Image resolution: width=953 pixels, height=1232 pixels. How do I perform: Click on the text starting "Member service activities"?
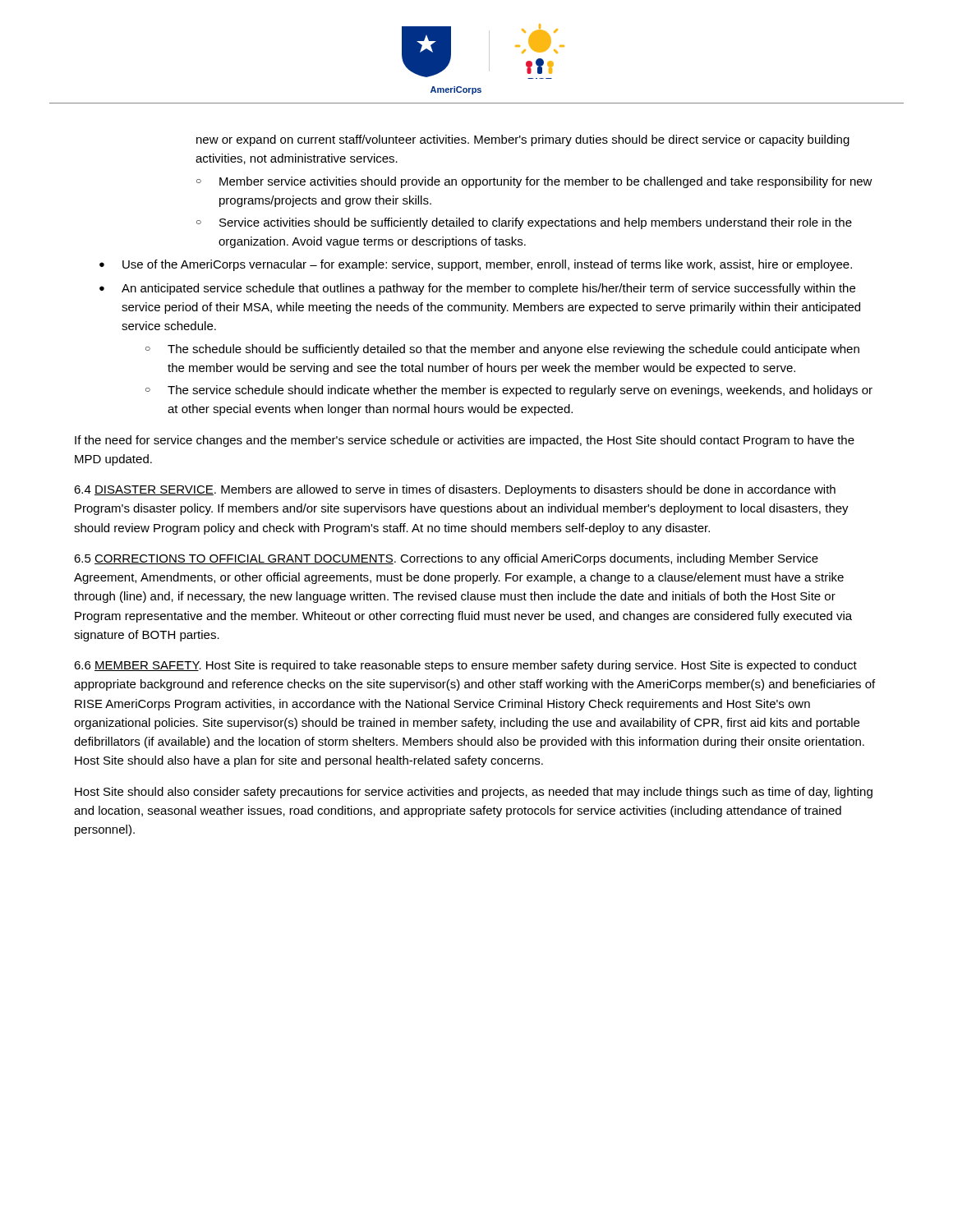click(545, 190)
